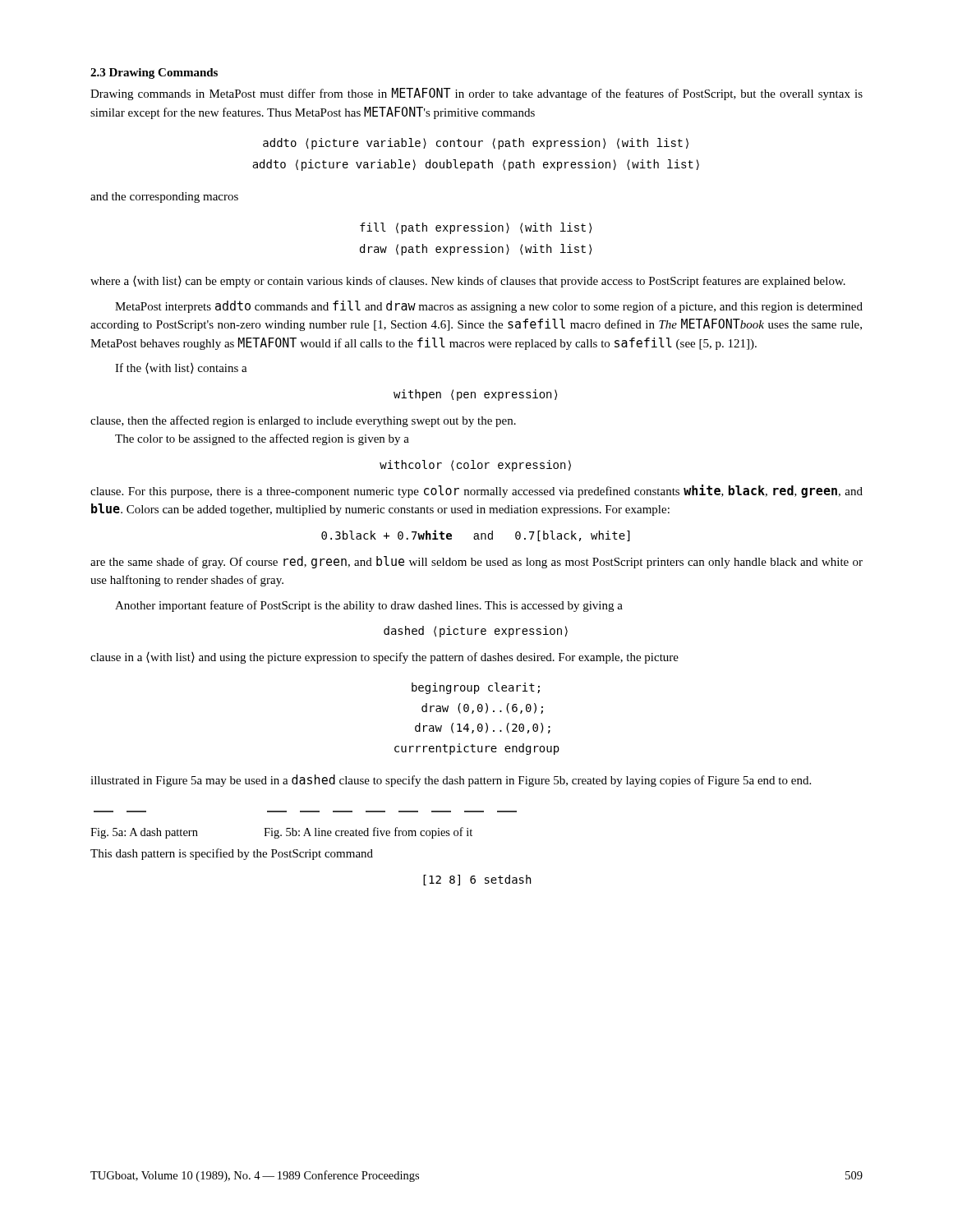Viewport: 953px width, 1232px height.
Task: Click the passage that begins "Another important feature of PostScript is the ability"
Action: click(476, 605)
